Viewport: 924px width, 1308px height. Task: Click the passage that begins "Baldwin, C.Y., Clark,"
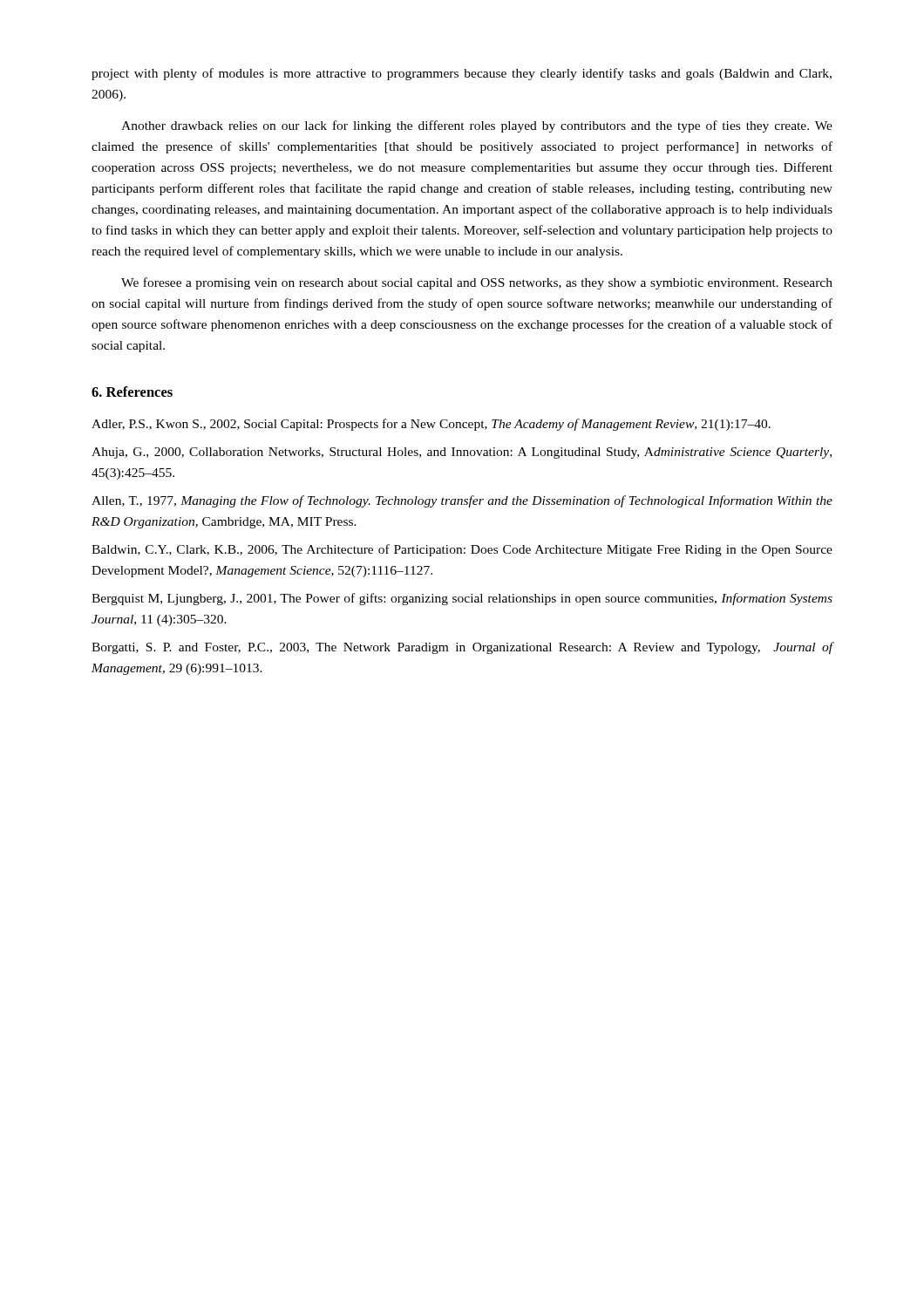[462, 560]
